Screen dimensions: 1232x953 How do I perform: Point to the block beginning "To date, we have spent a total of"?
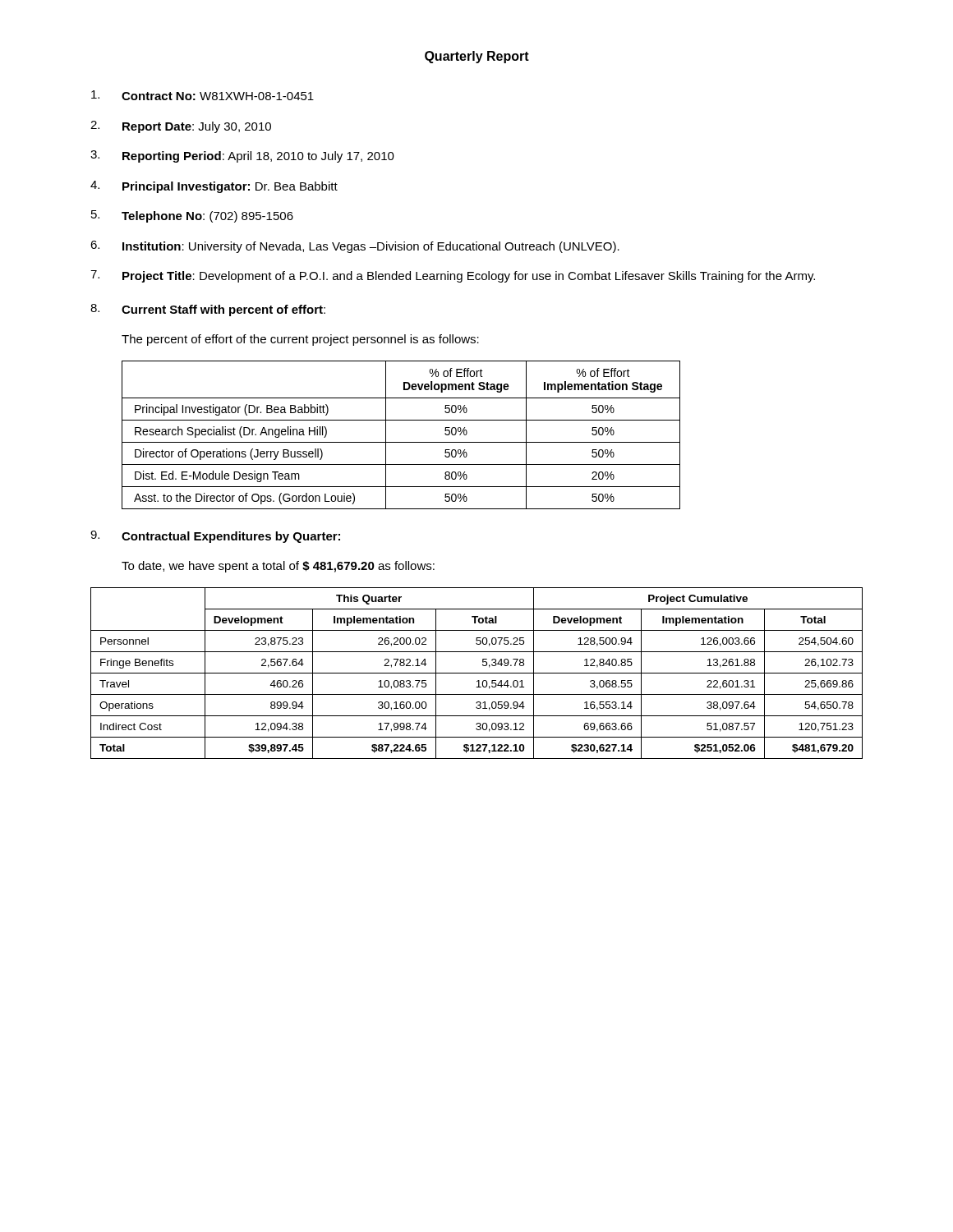coord(279,565)
